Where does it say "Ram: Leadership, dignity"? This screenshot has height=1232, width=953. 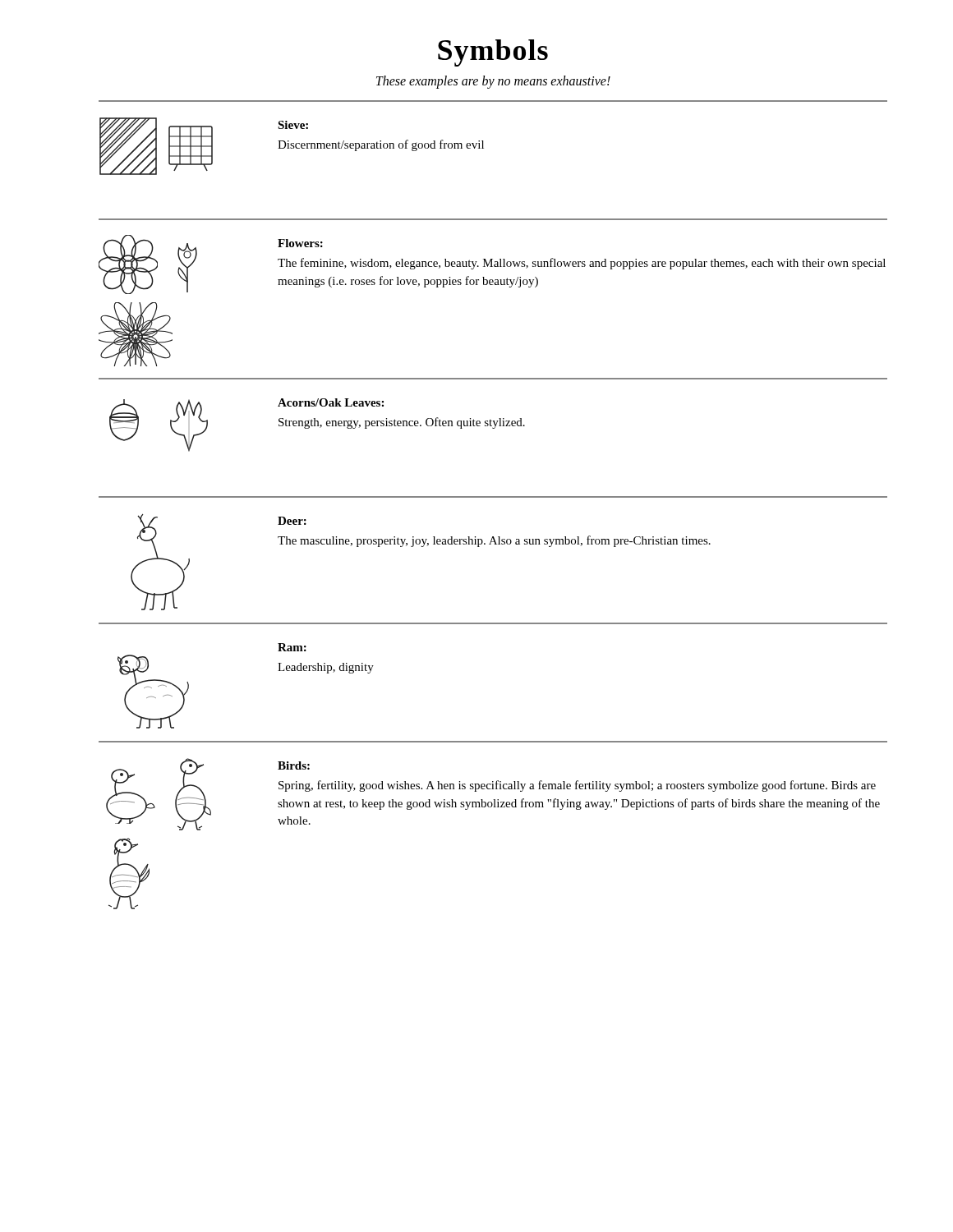tap(292, 647)
